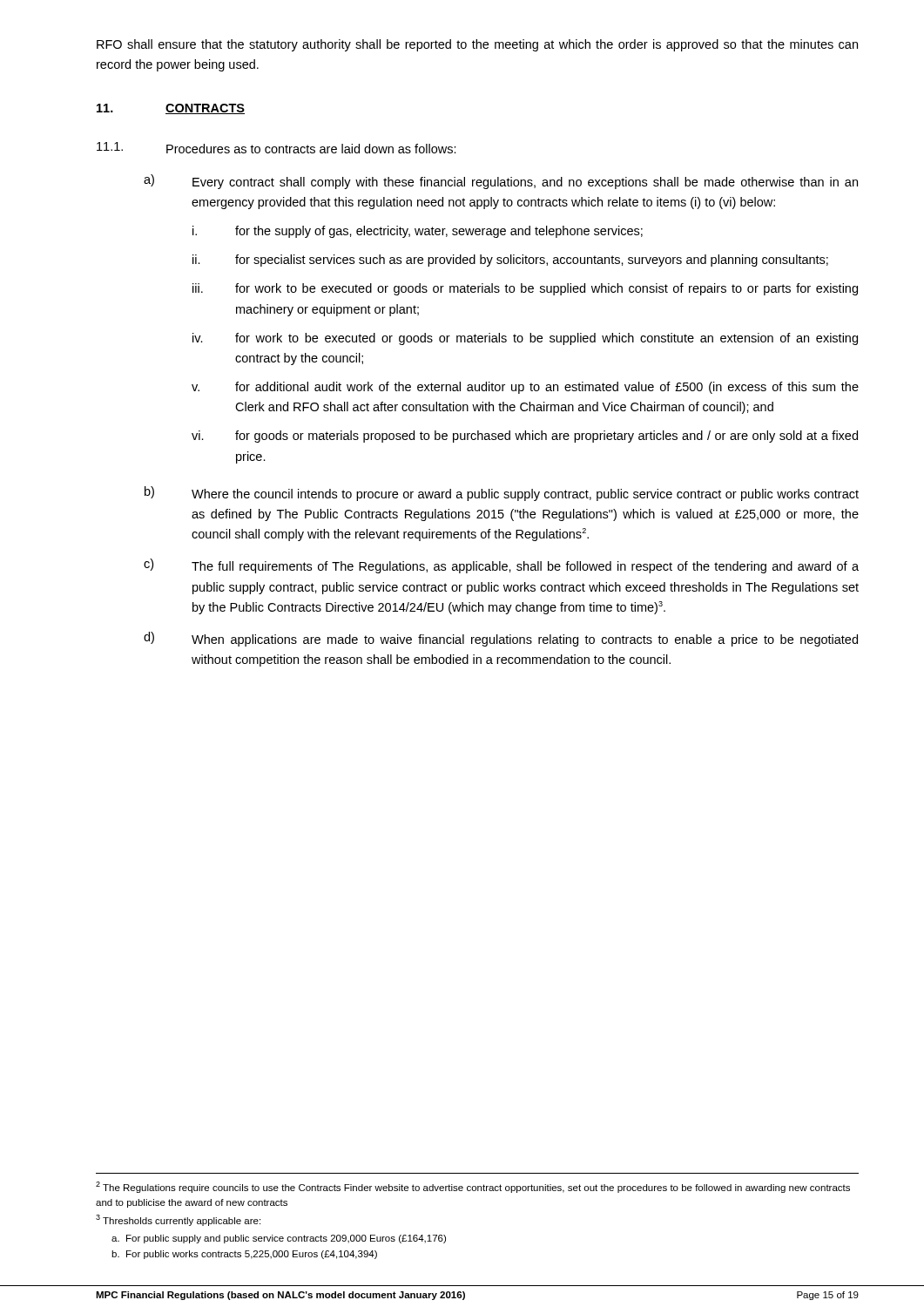924x1307 pixels.
Task: Navigate to the text block starting "iv. for work to be executed"
Action: pos(525,348)
